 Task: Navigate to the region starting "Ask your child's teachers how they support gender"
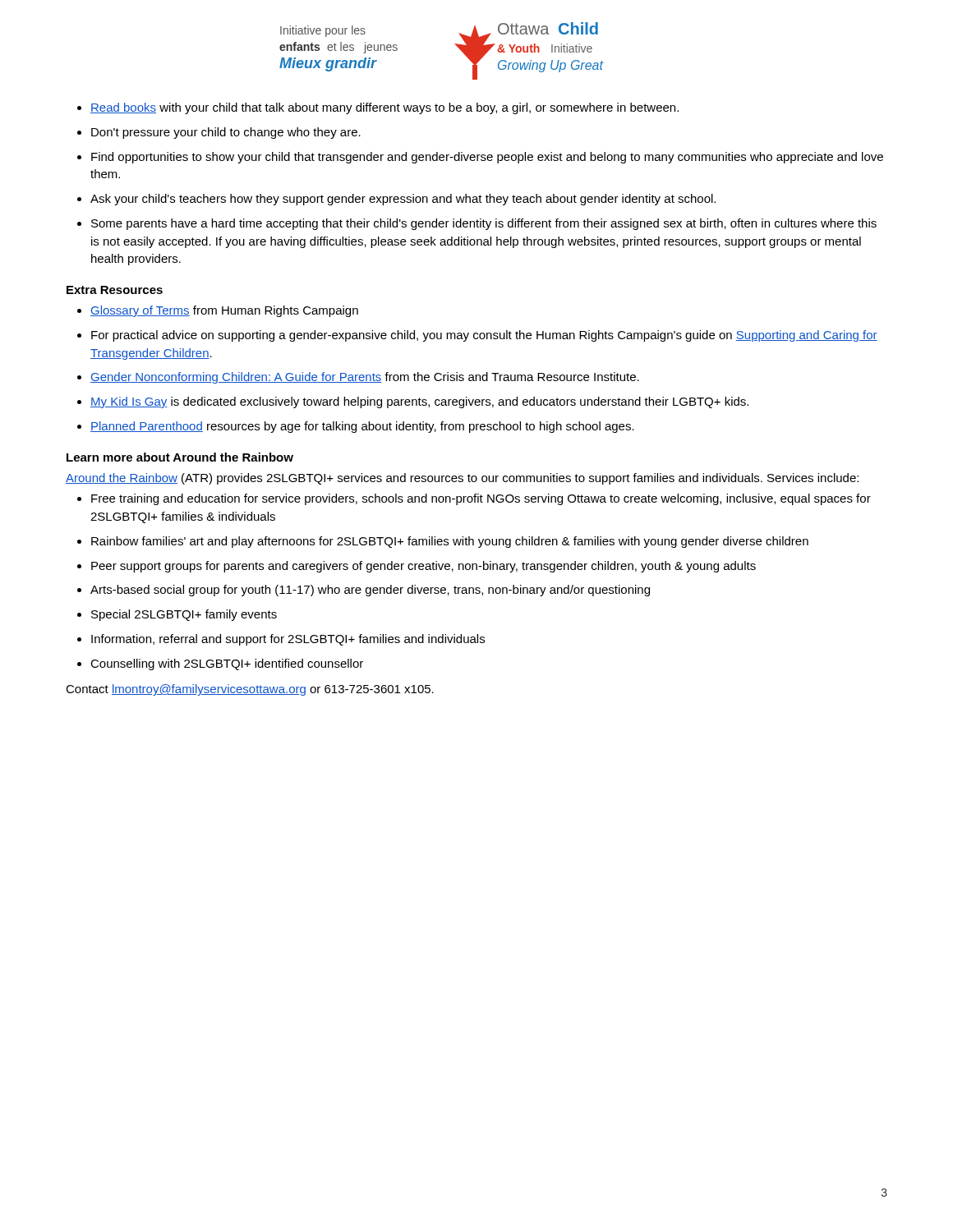(404, 198)
